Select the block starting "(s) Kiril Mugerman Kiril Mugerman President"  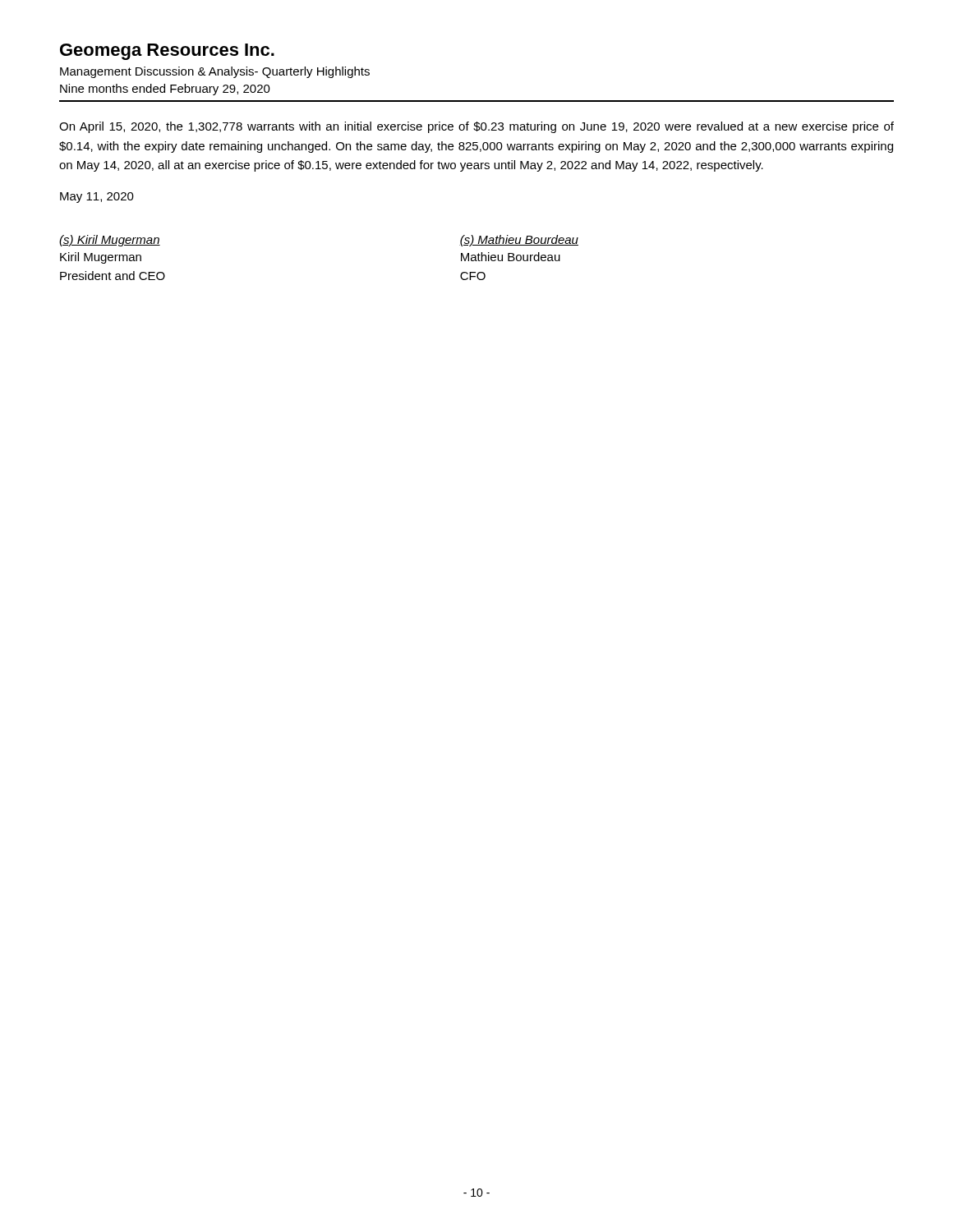110,240
